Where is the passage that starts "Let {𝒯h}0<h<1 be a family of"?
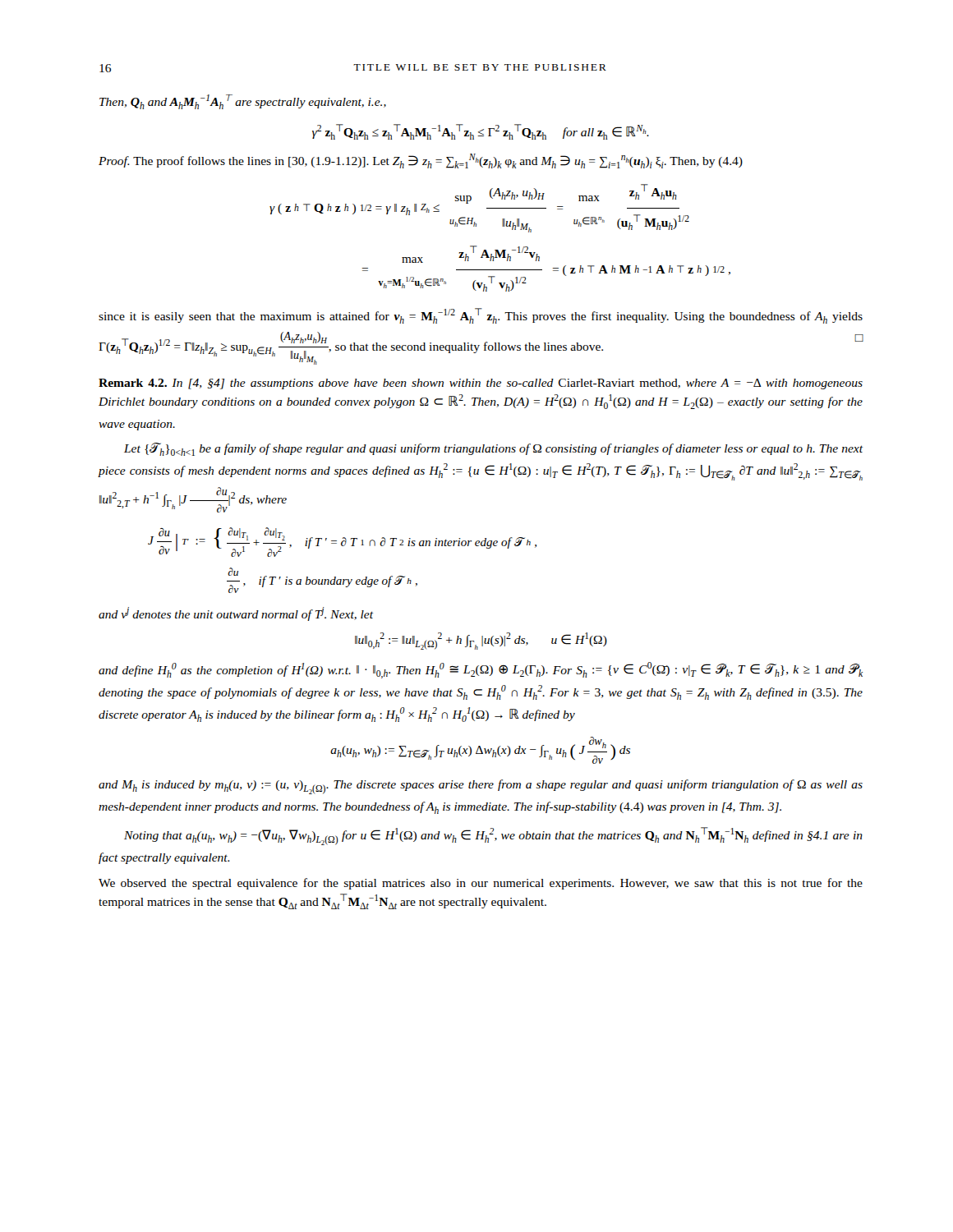This screenshot has height=1232, width=953. coord(481,478)
